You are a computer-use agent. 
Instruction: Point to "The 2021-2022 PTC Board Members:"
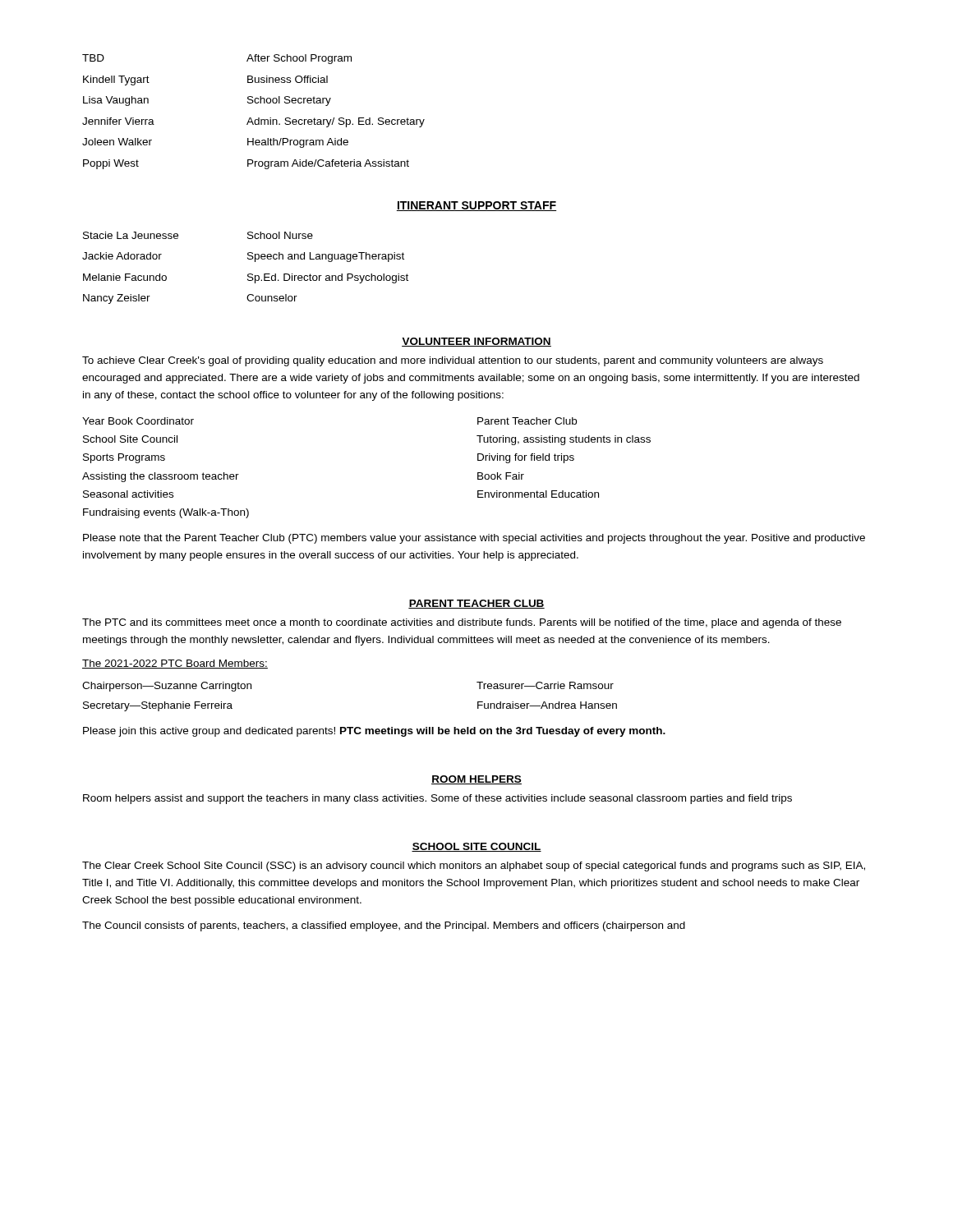click(175, 663)
